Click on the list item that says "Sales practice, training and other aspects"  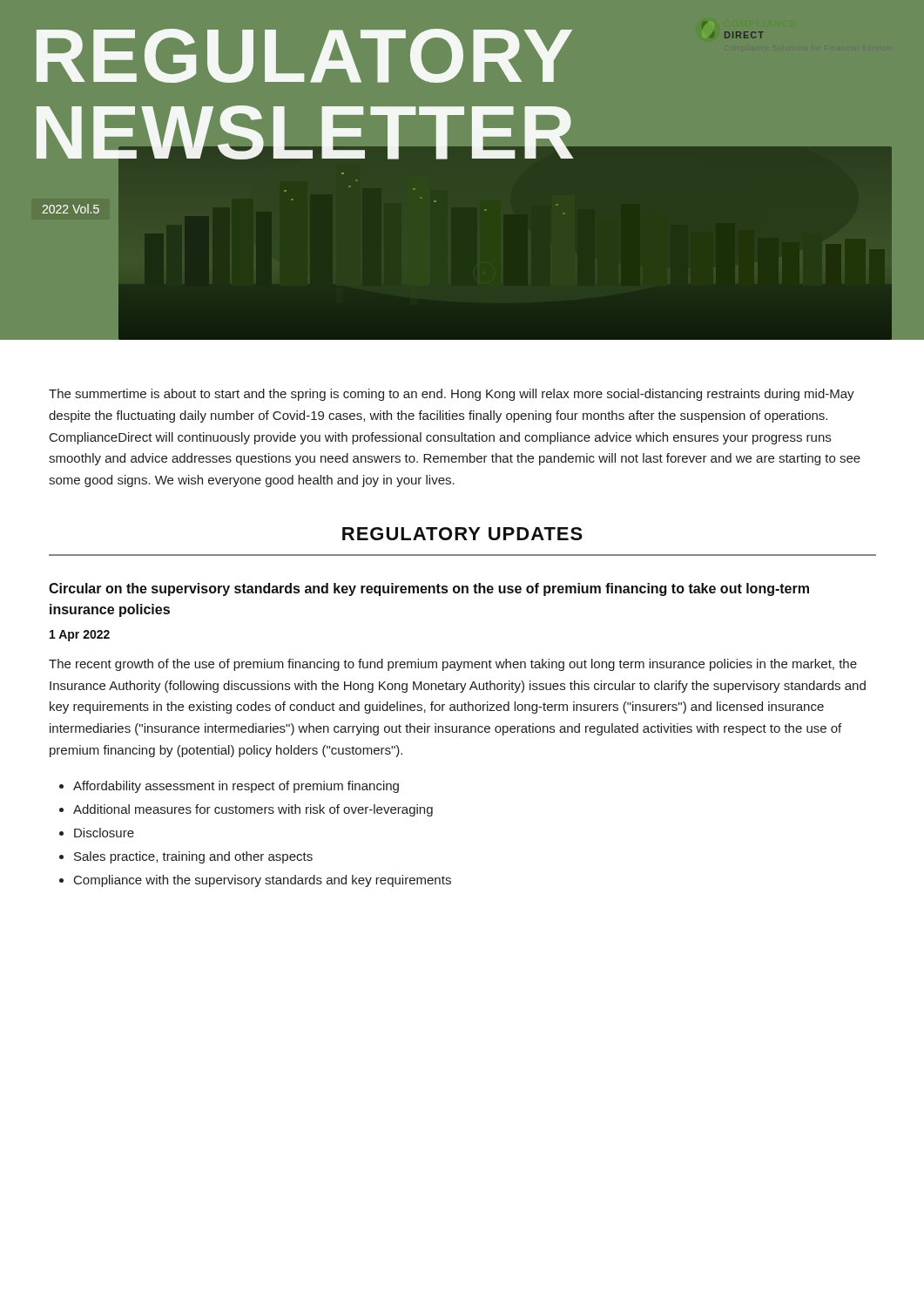click(193, 856)
